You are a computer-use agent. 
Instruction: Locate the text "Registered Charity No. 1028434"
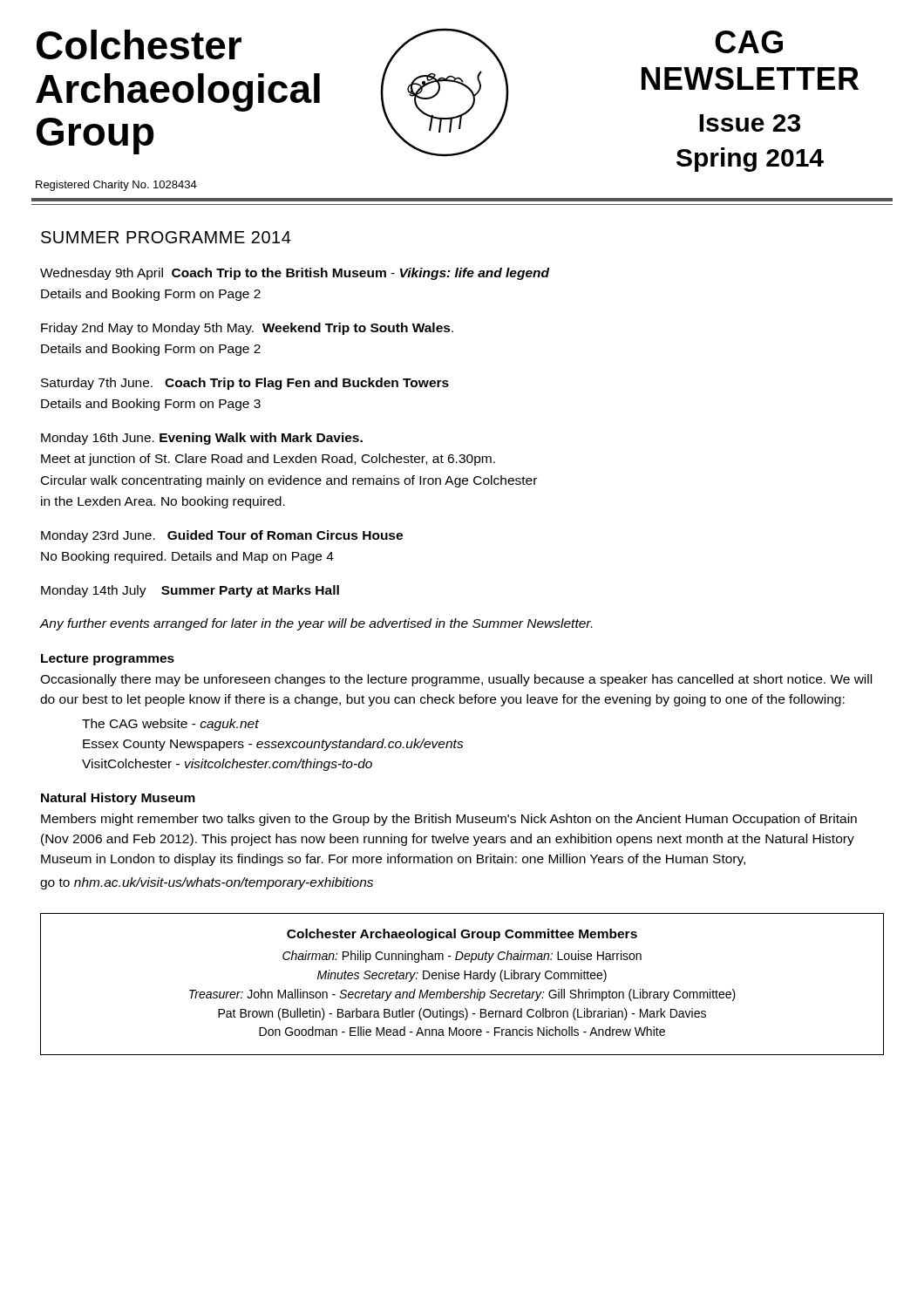(x=116, y=184)
